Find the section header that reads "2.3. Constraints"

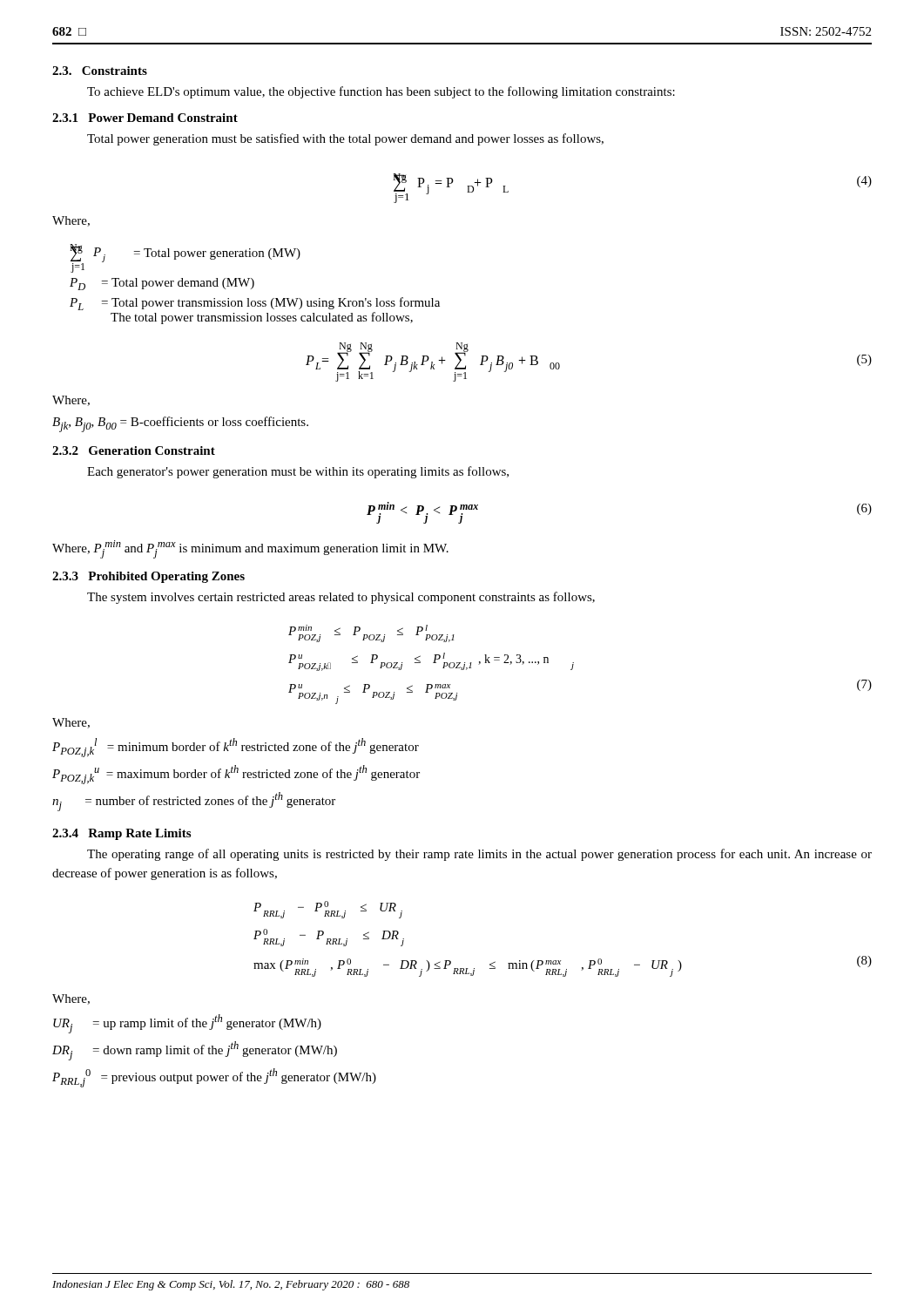coord(100,71)
